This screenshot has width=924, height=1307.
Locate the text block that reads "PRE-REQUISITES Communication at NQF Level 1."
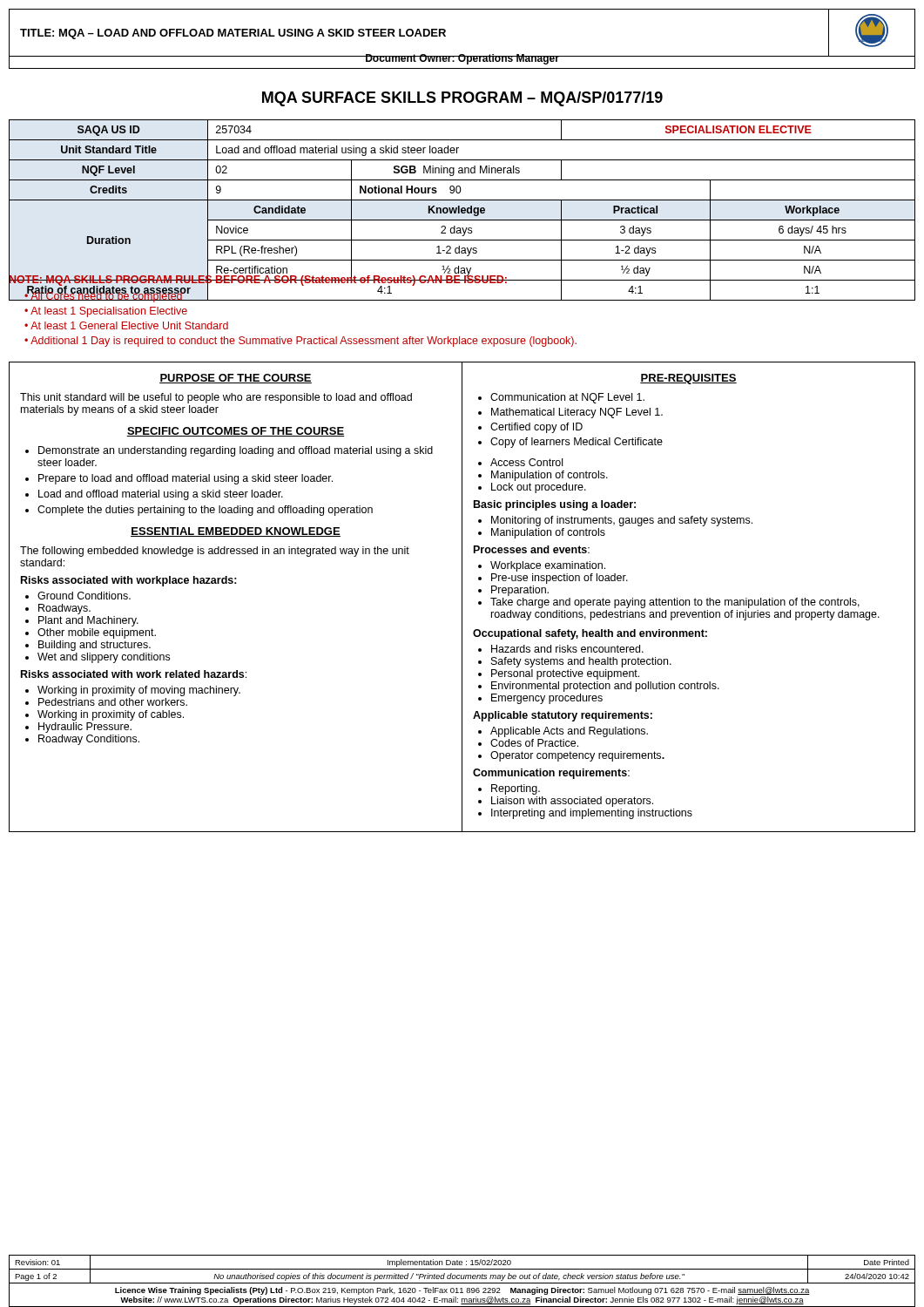(x=688, y=595)
